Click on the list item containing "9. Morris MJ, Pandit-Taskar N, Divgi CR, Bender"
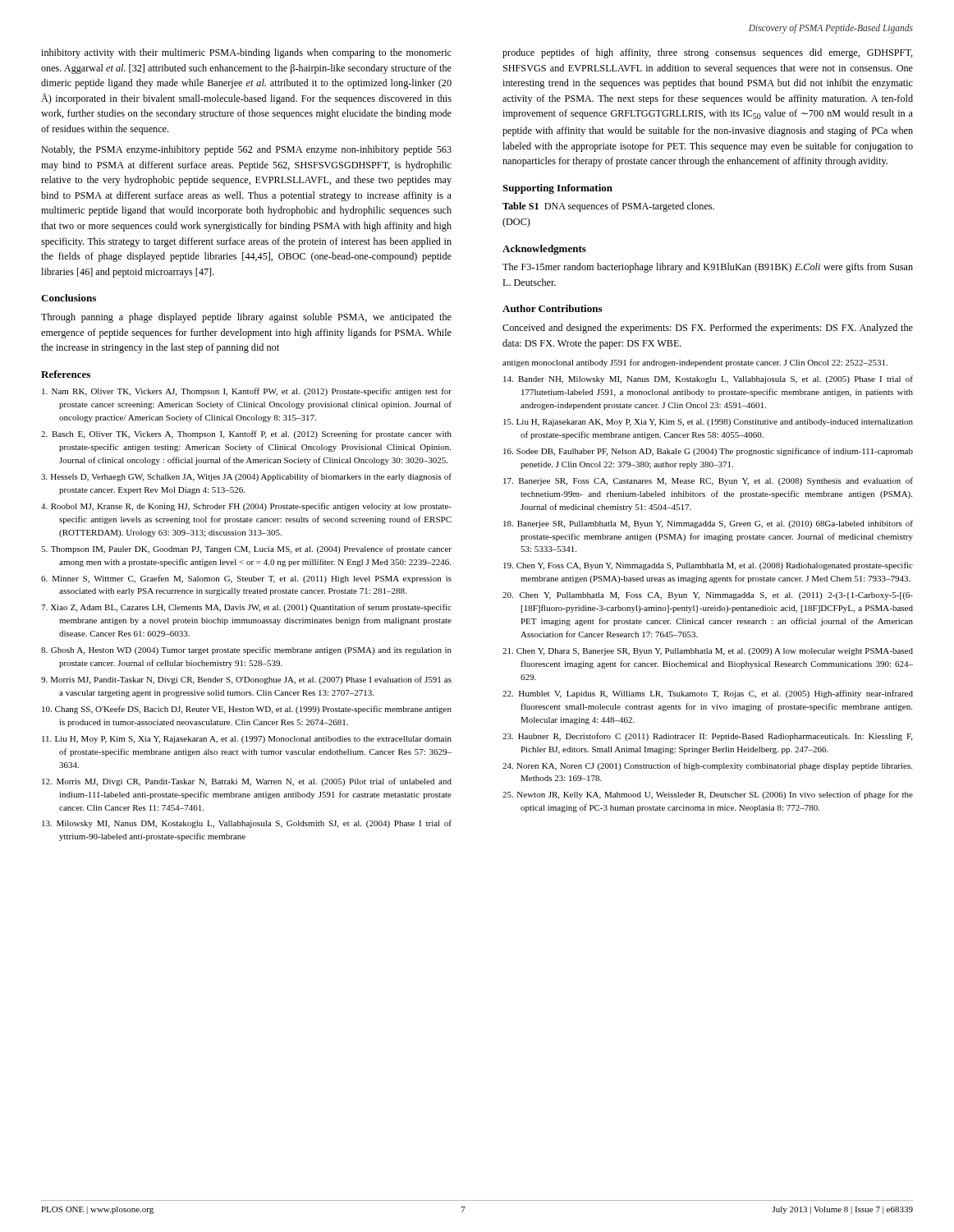The height and width of the screenshot is (1232, 954). pos(246,686)
